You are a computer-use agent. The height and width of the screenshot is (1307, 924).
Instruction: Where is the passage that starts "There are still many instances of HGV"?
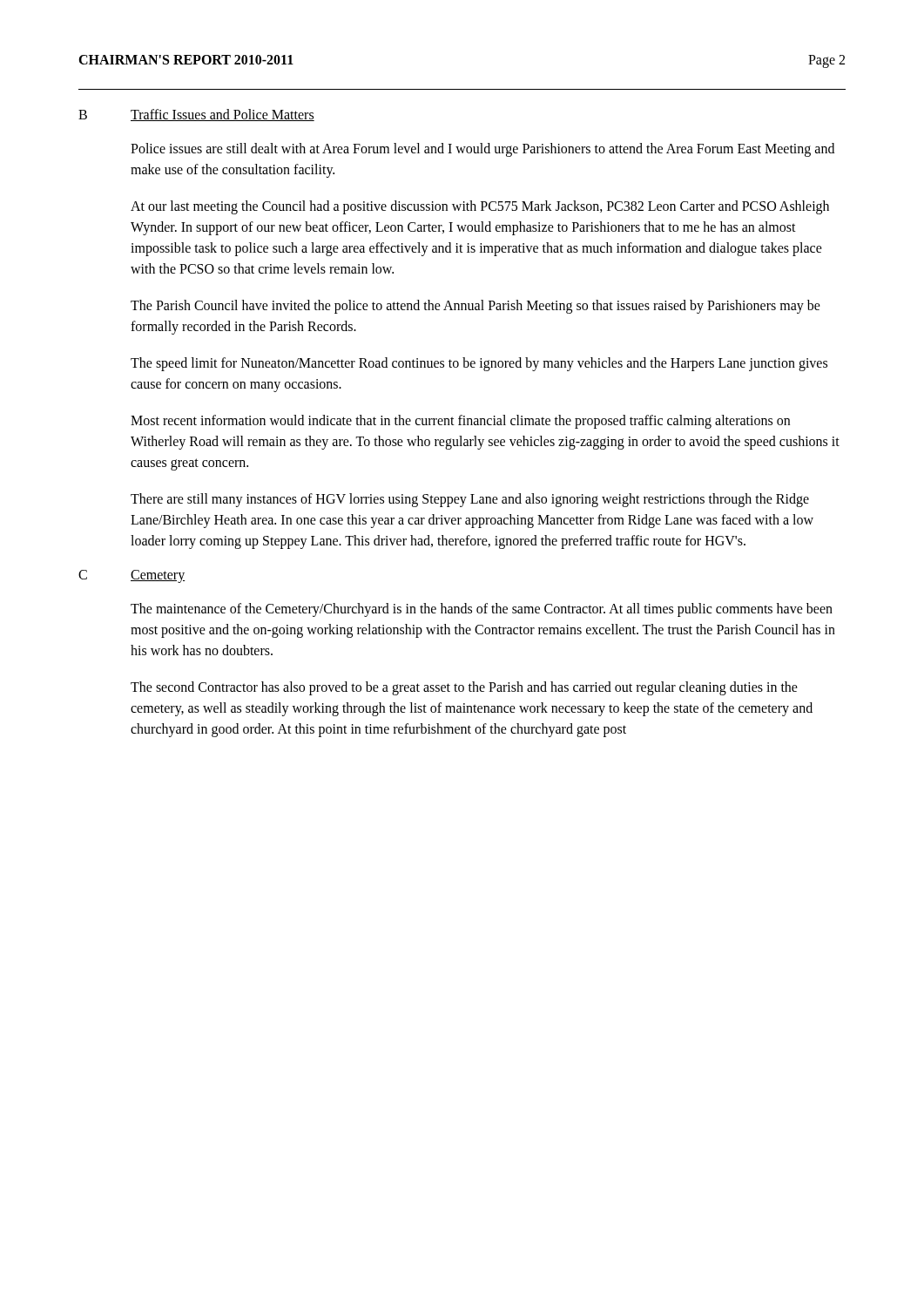click(472, 520)
